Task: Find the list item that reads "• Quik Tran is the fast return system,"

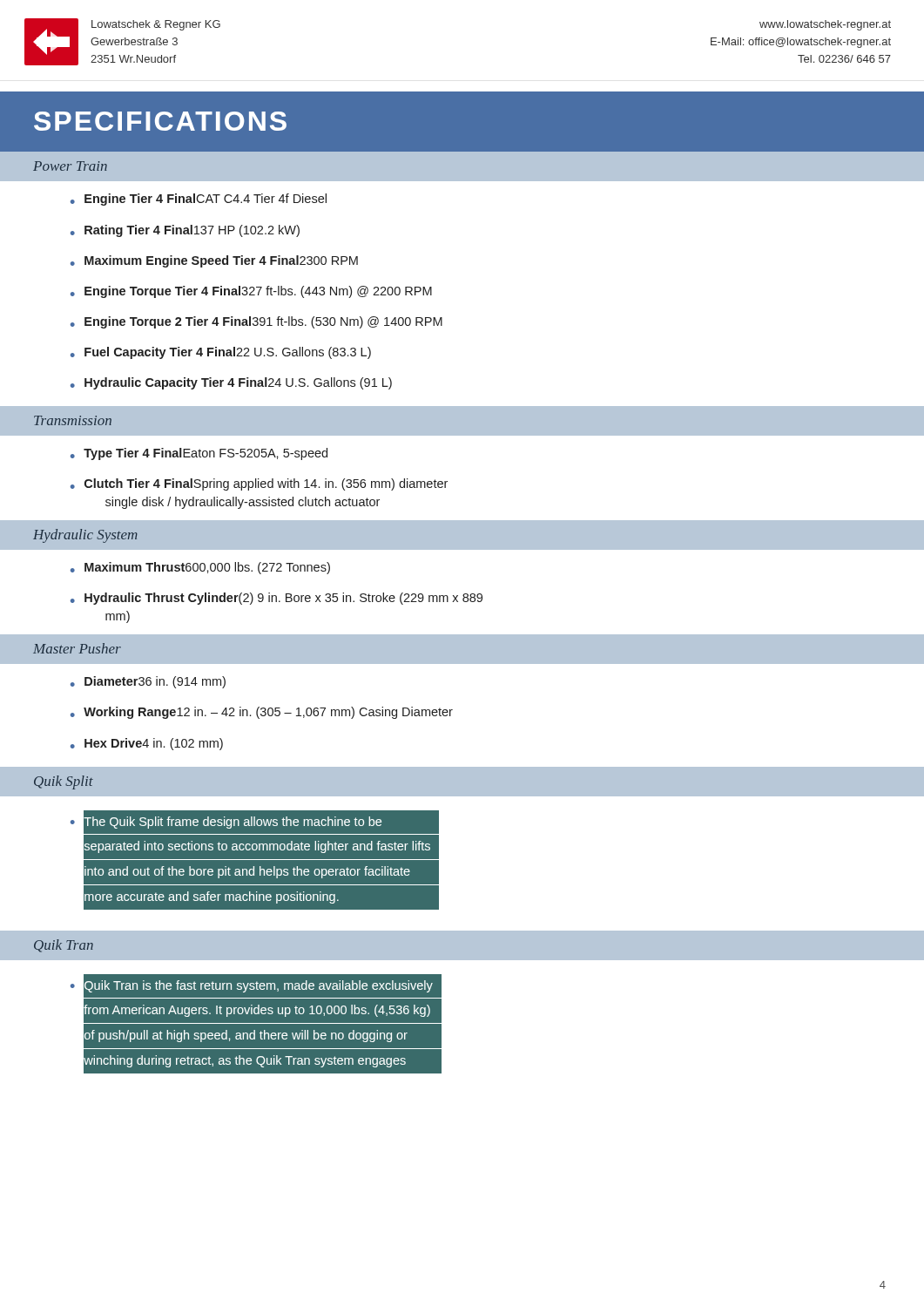Action: click(x=256, y=1024)
